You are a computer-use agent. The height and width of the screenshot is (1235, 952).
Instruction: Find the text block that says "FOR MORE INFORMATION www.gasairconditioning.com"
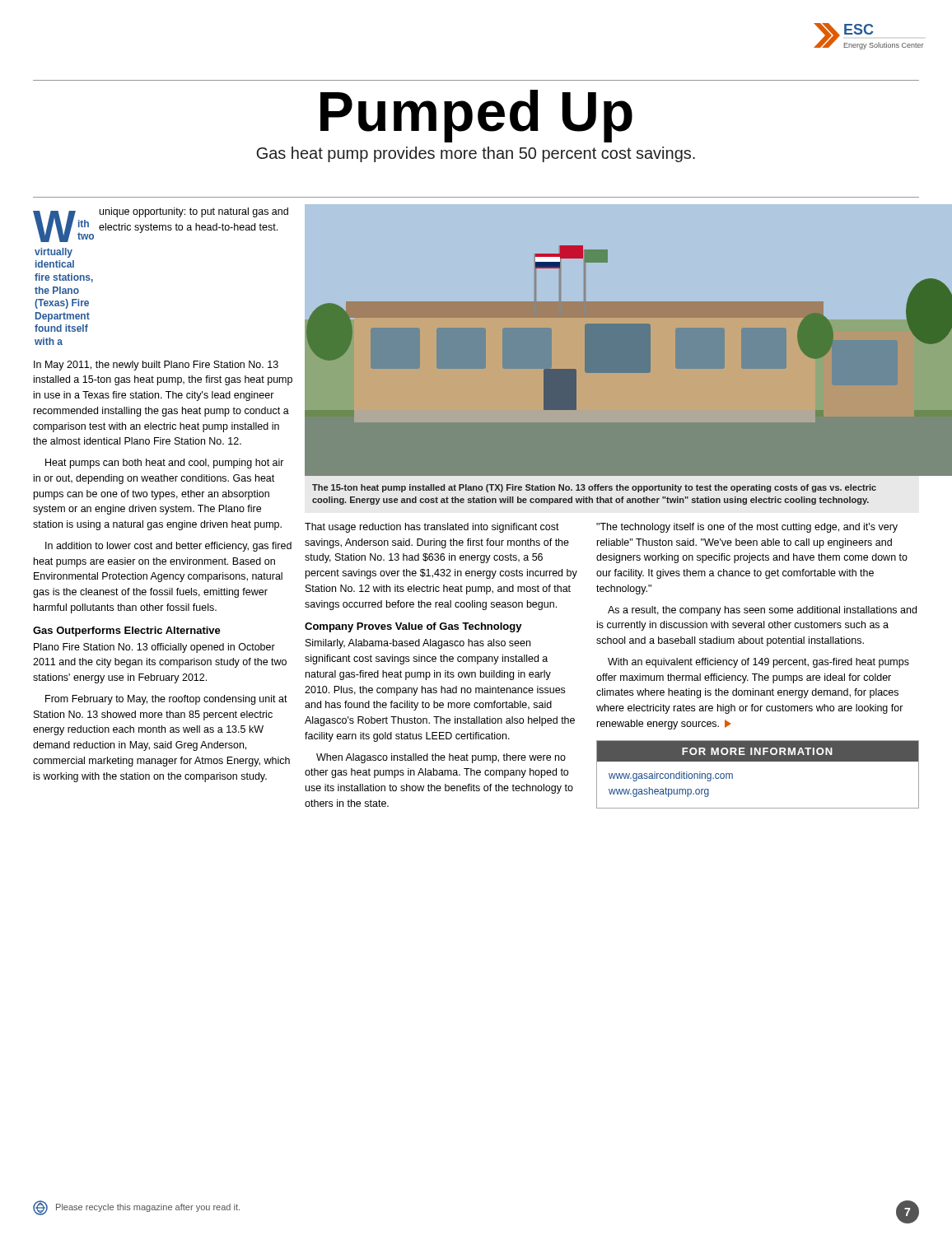pyautogui.click(x=758, y=751)
